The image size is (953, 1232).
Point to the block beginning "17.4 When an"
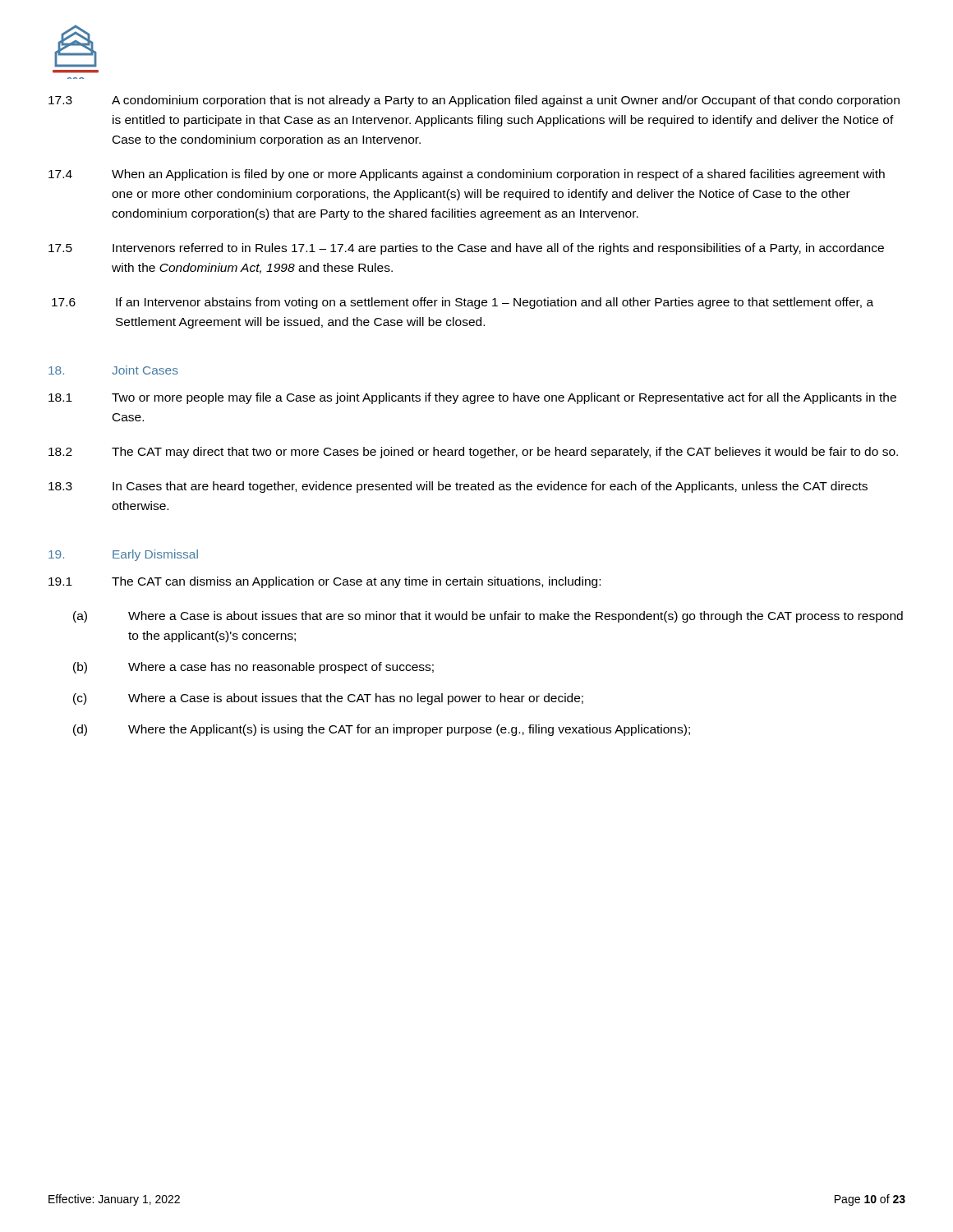(x=476, y=194)
